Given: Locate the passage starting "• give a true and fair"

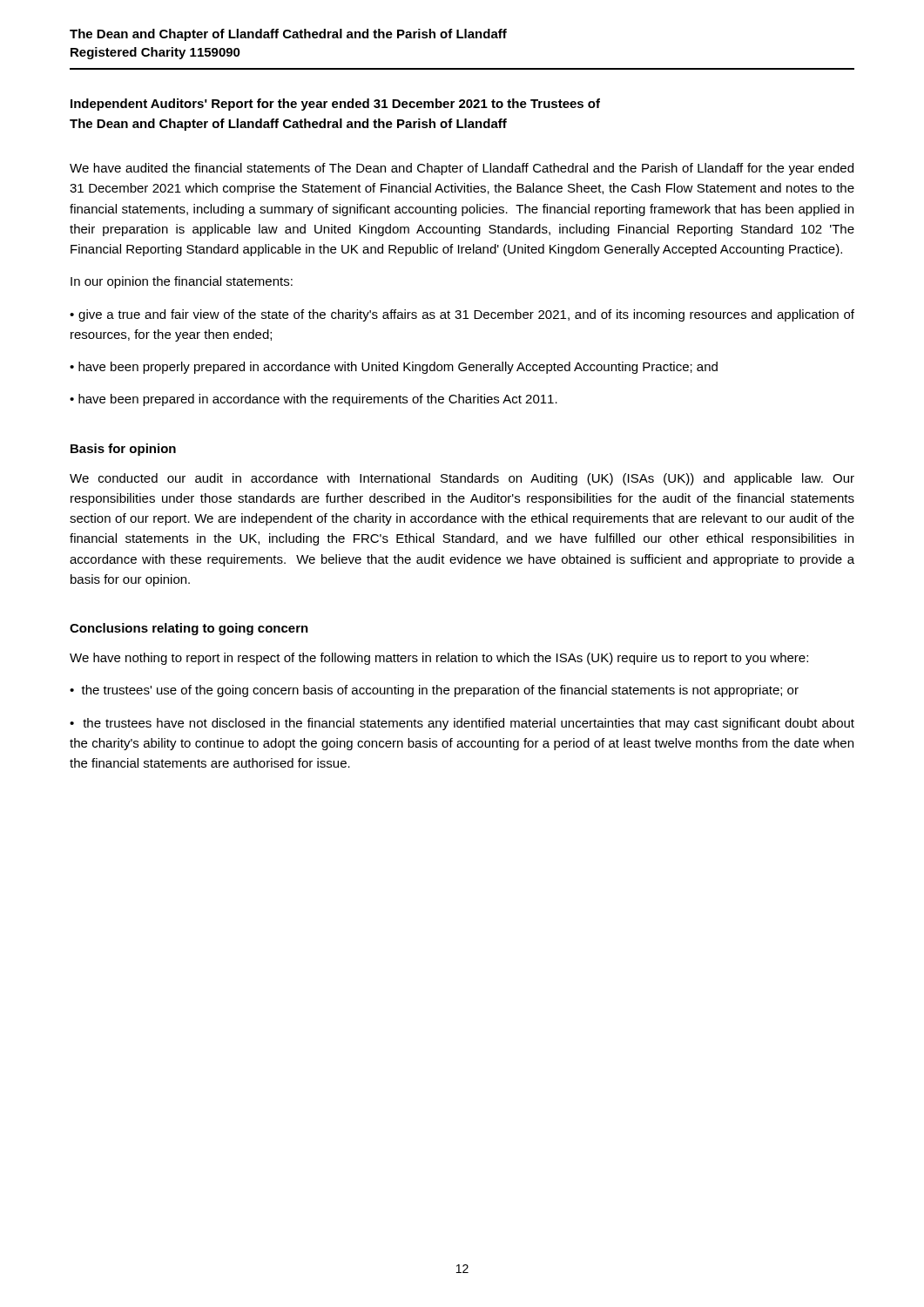Looking at the screenshot, I should 462,324.
